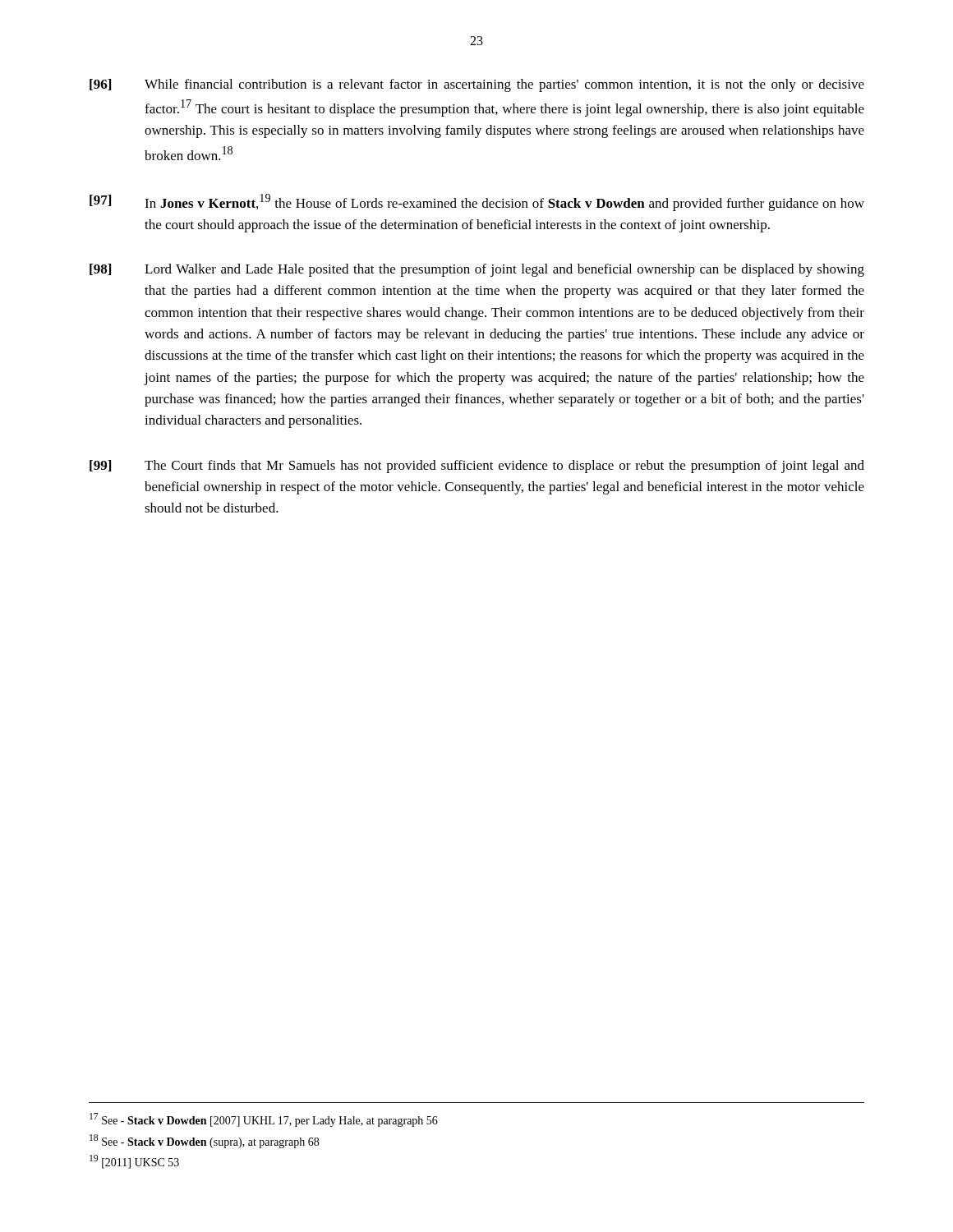Locate the passage starting "17 See - Stack"
Image resolution: width=953 pixels, height=1232 pixels.
263,1119
